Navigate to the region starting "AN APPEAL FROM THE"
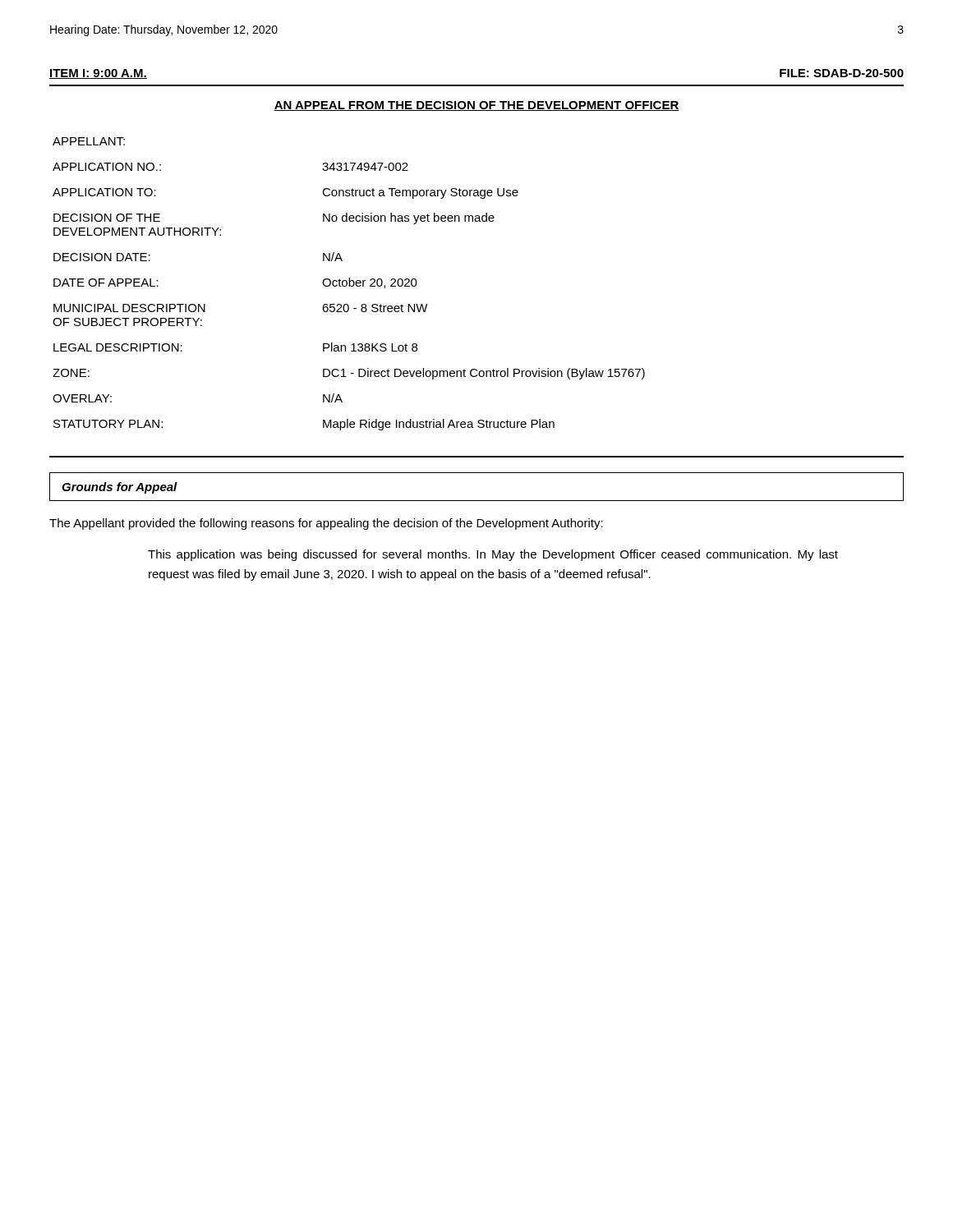953x1232 pixels. (x=476, y=105)
